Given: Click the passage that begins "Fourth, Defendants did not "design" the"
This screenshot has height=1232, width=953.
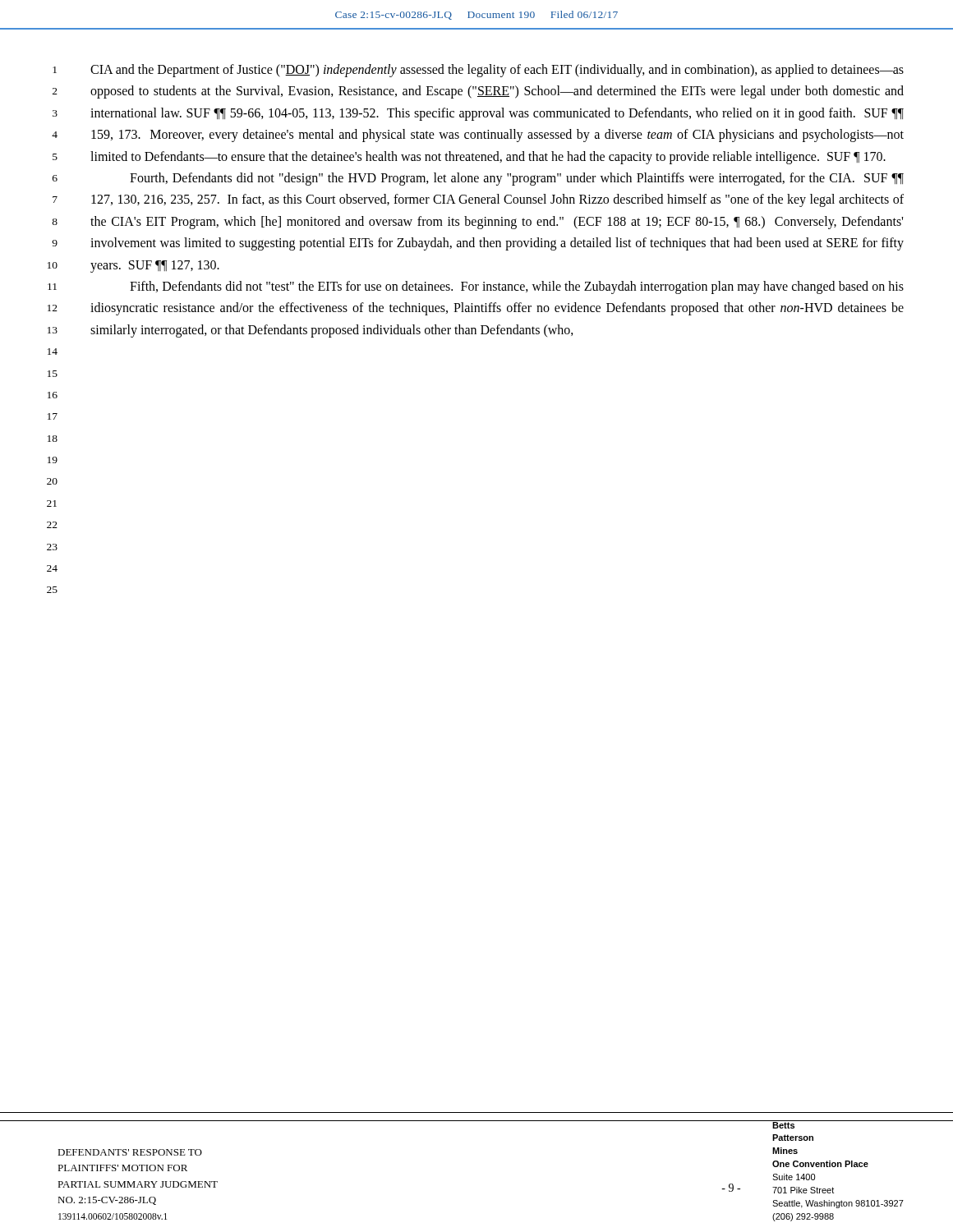Looking at the screenshot, I should click(x=497, y=222).
